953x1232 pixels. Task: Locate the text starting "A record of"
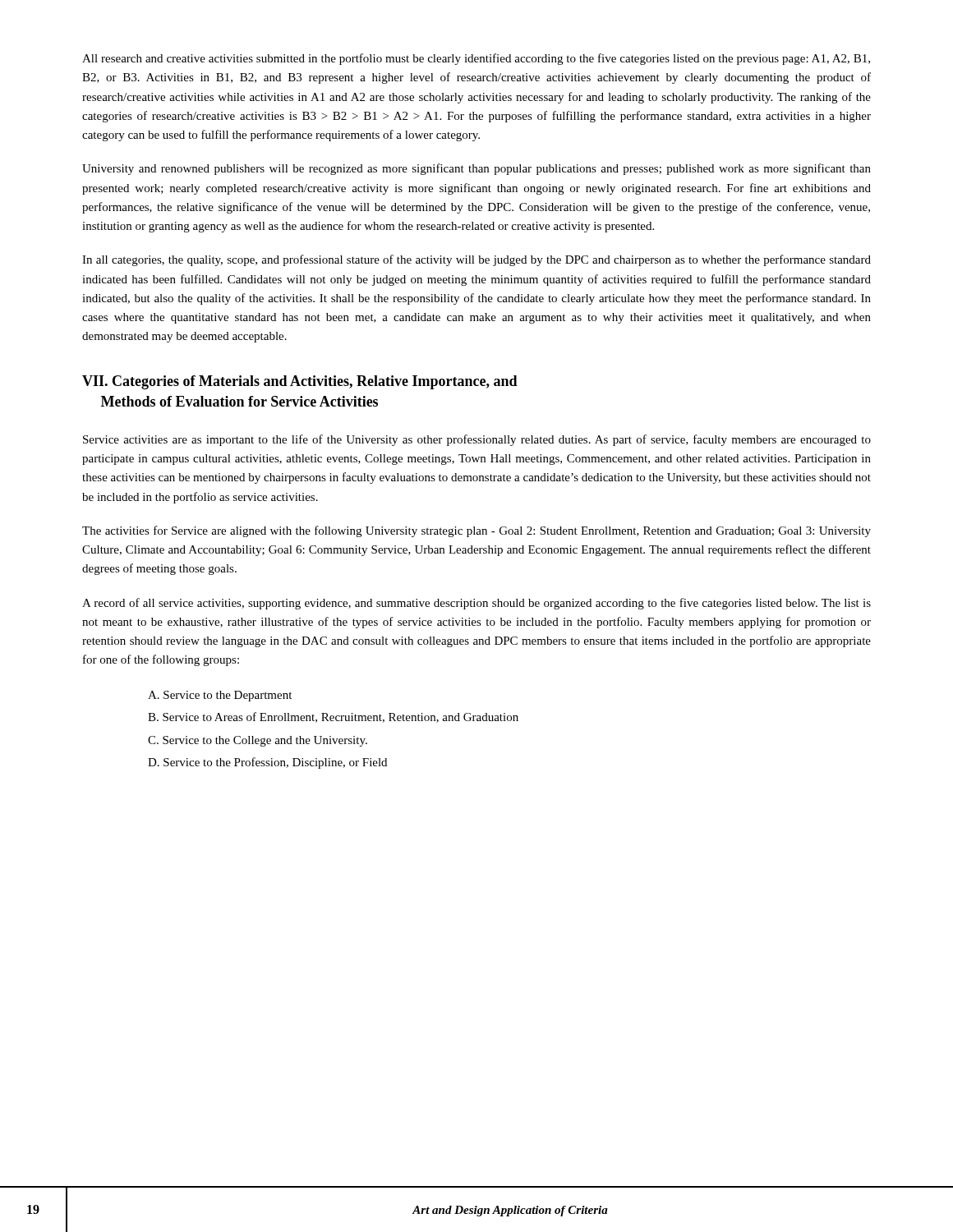[476, 631]
